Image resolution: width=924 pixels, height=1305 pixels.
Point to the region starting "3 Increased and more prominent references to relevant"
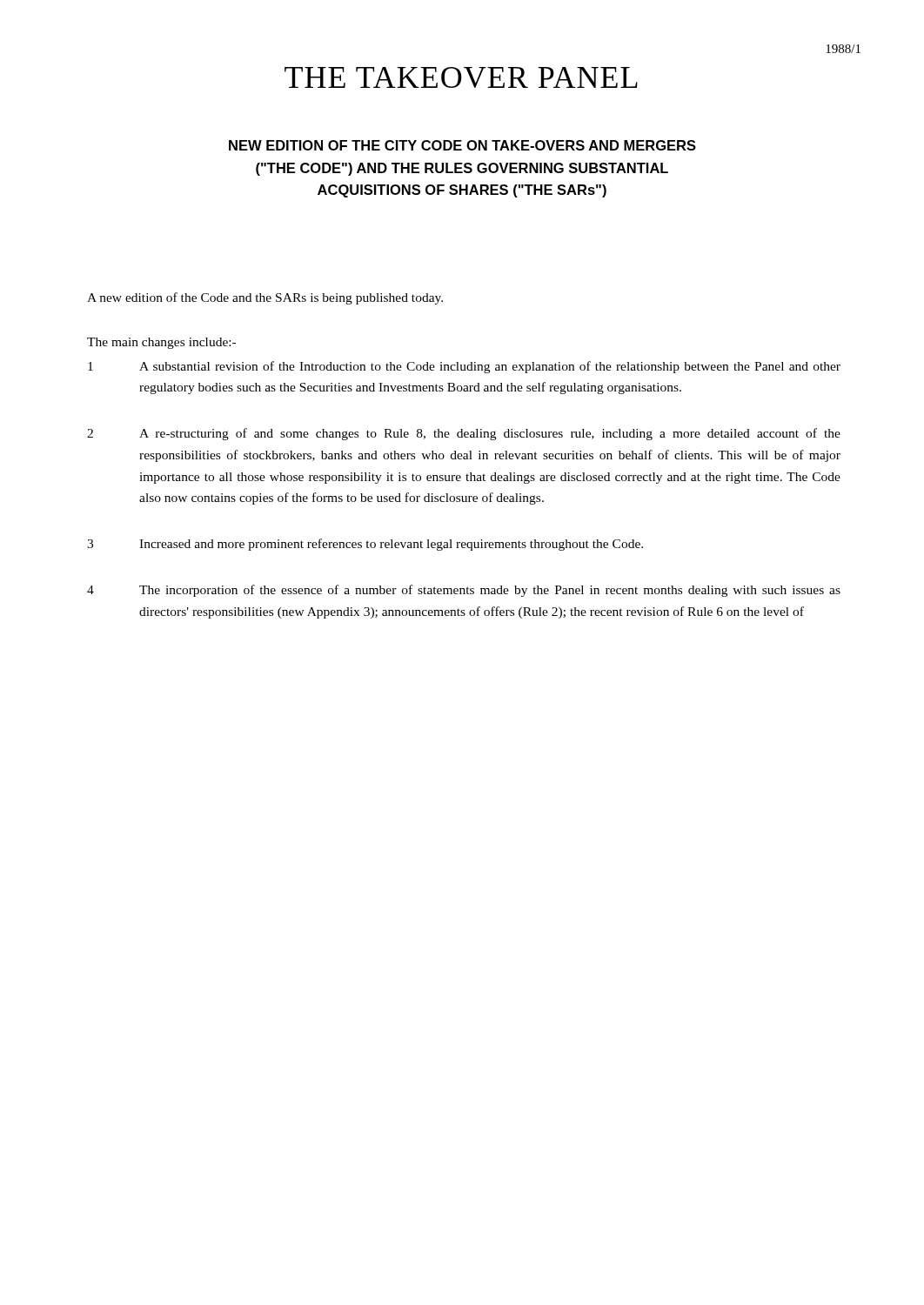[464, 544]
